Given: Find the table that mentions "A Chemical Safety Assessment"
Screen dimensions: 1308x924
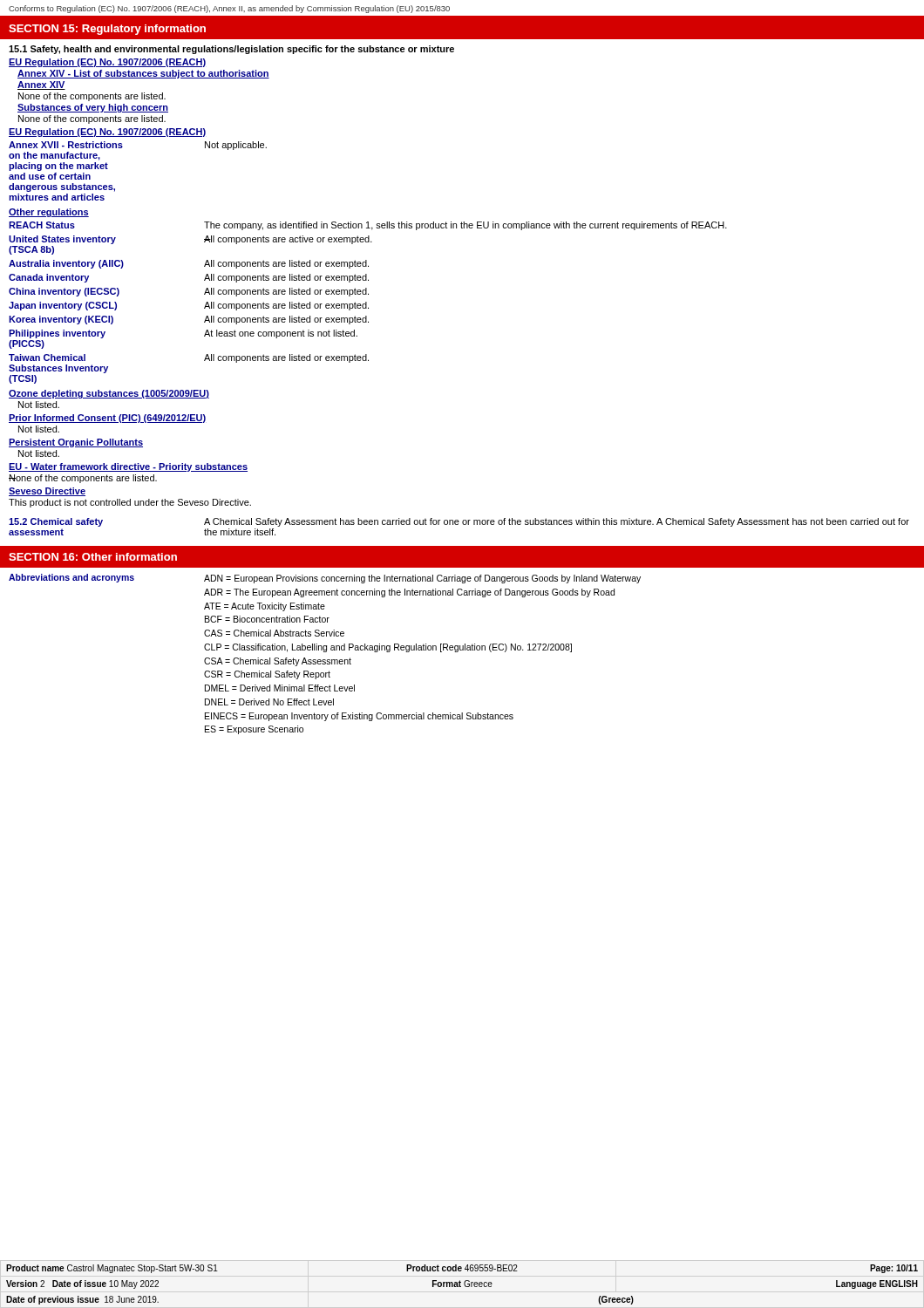Looking at the screenshot, I should coord(462,527).
